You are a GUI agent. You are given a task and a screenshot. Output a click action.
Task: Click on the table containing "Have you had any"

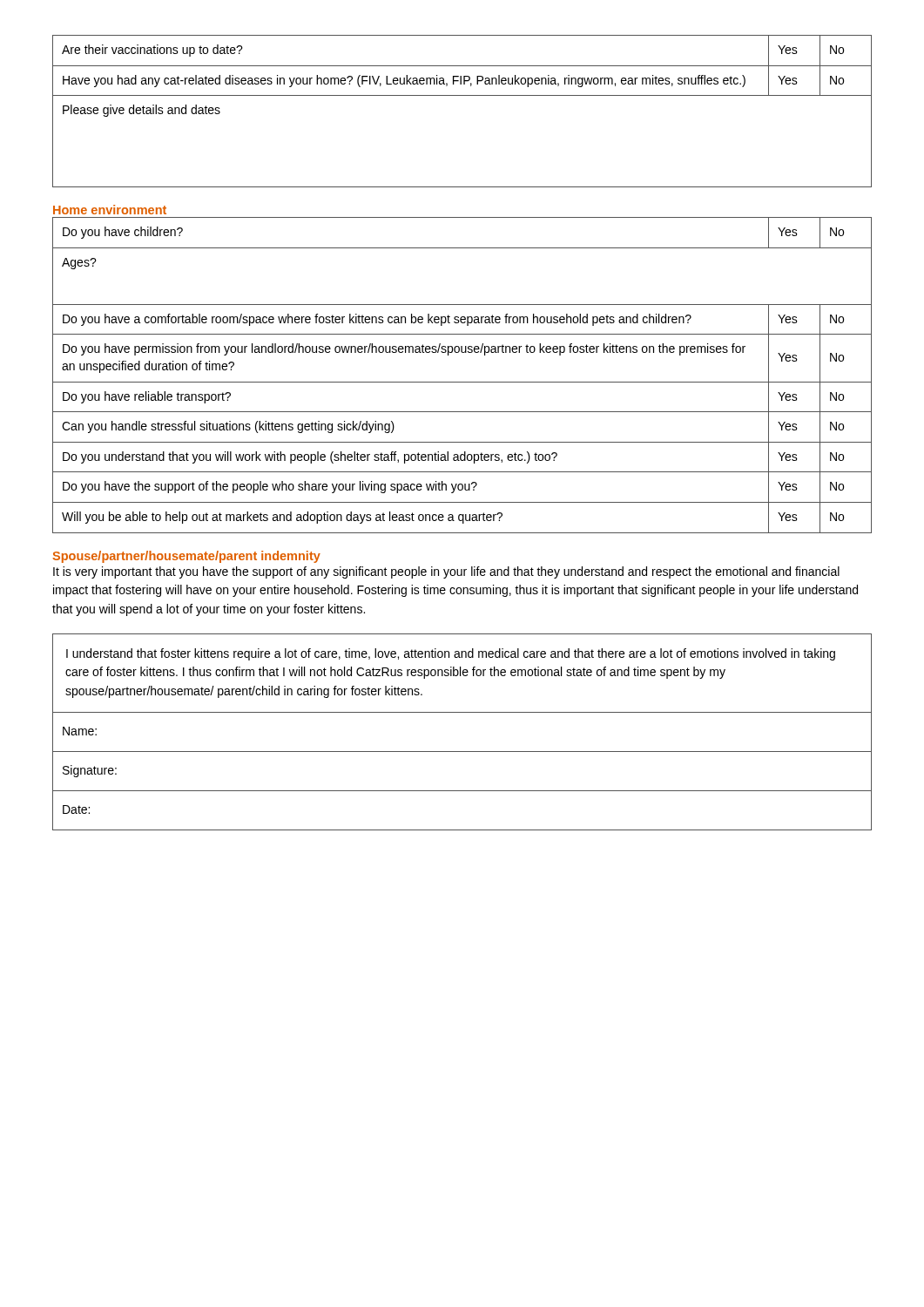click(x=462, y=111)
